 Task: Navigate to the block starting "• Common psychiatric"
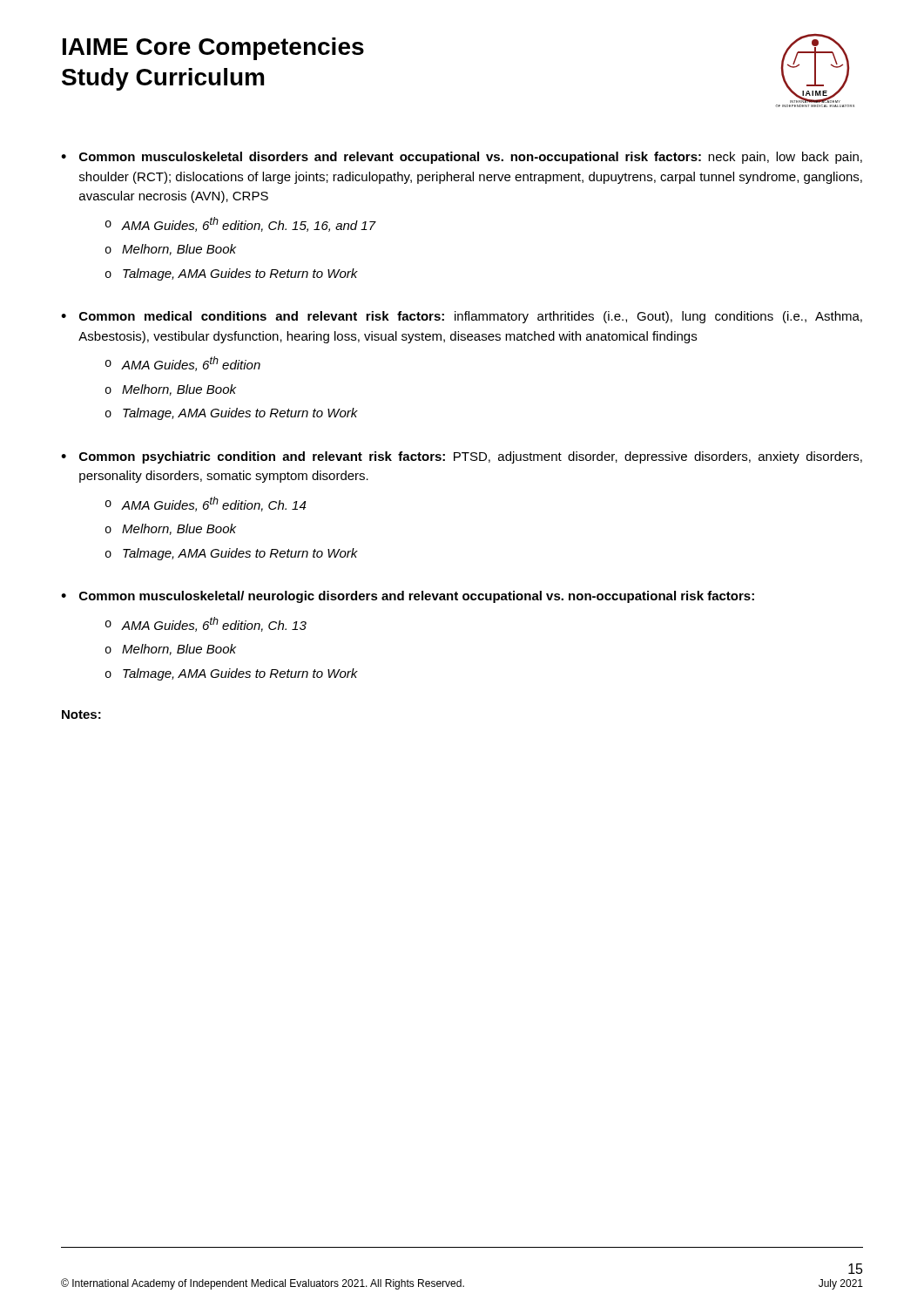pos(462,457)
